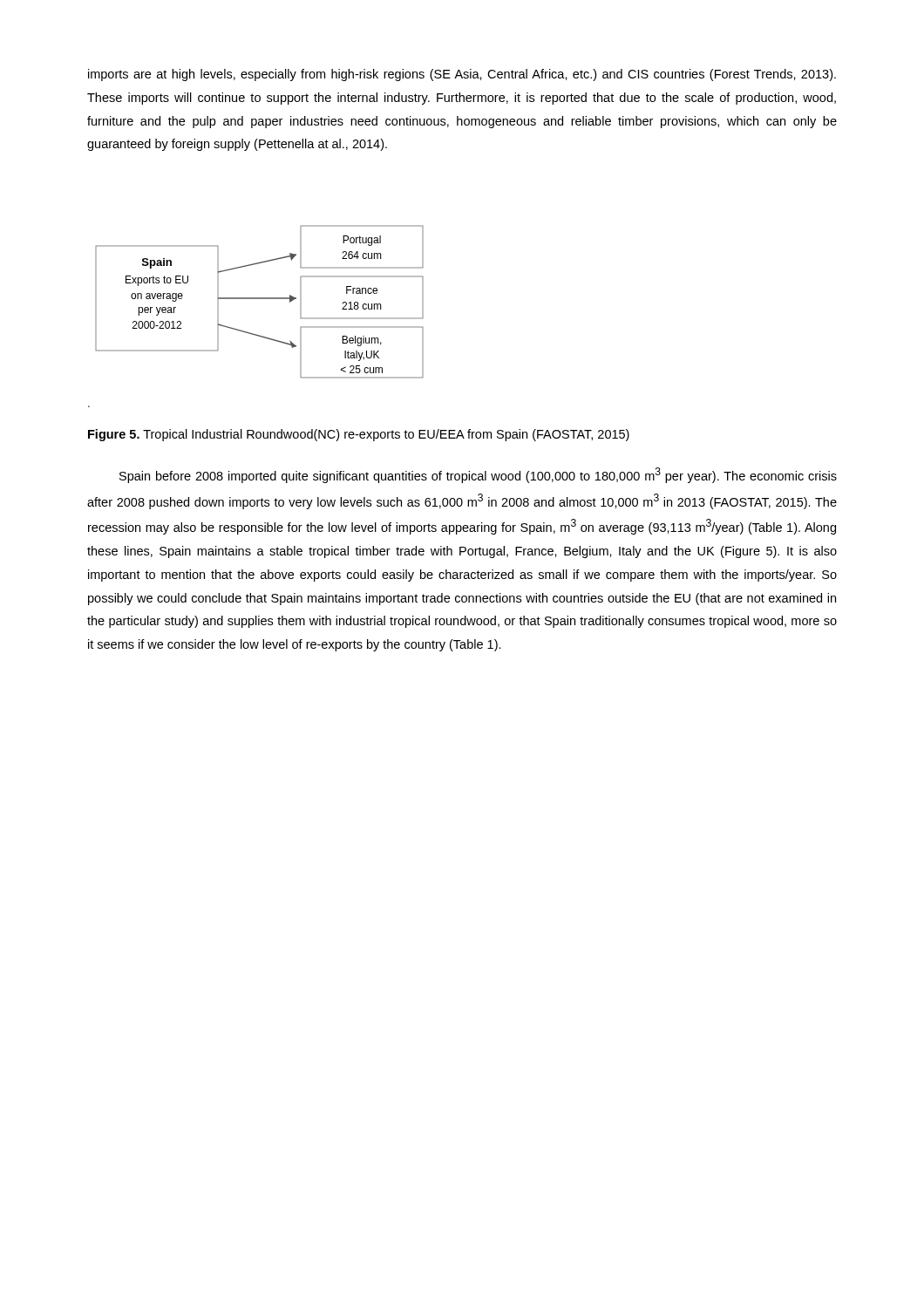924x1308 pixels.
Task: Locate a flowchart
Action: [x=275, y=298]
